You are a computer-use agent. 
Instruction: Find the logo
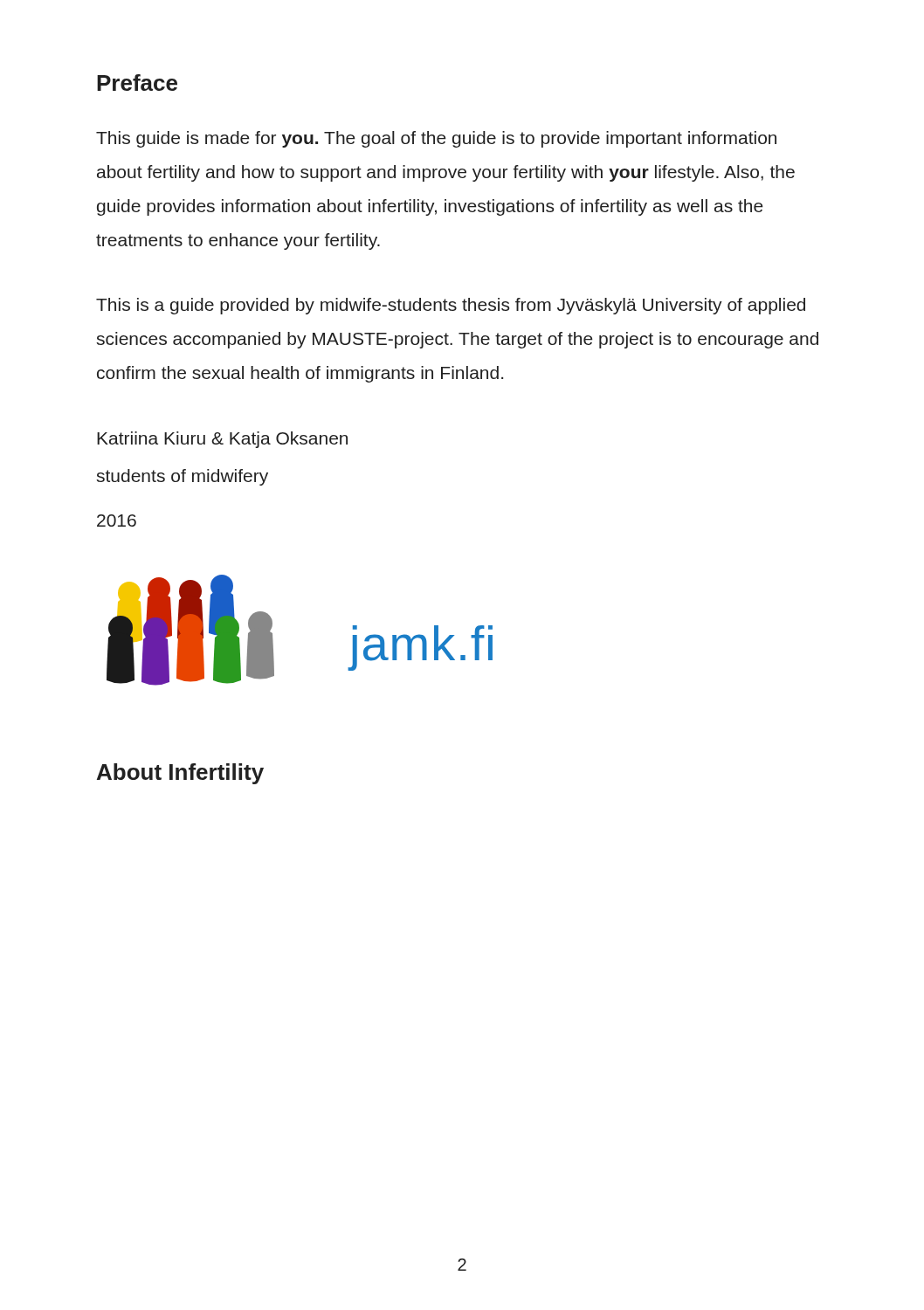[x=423, y=643]
